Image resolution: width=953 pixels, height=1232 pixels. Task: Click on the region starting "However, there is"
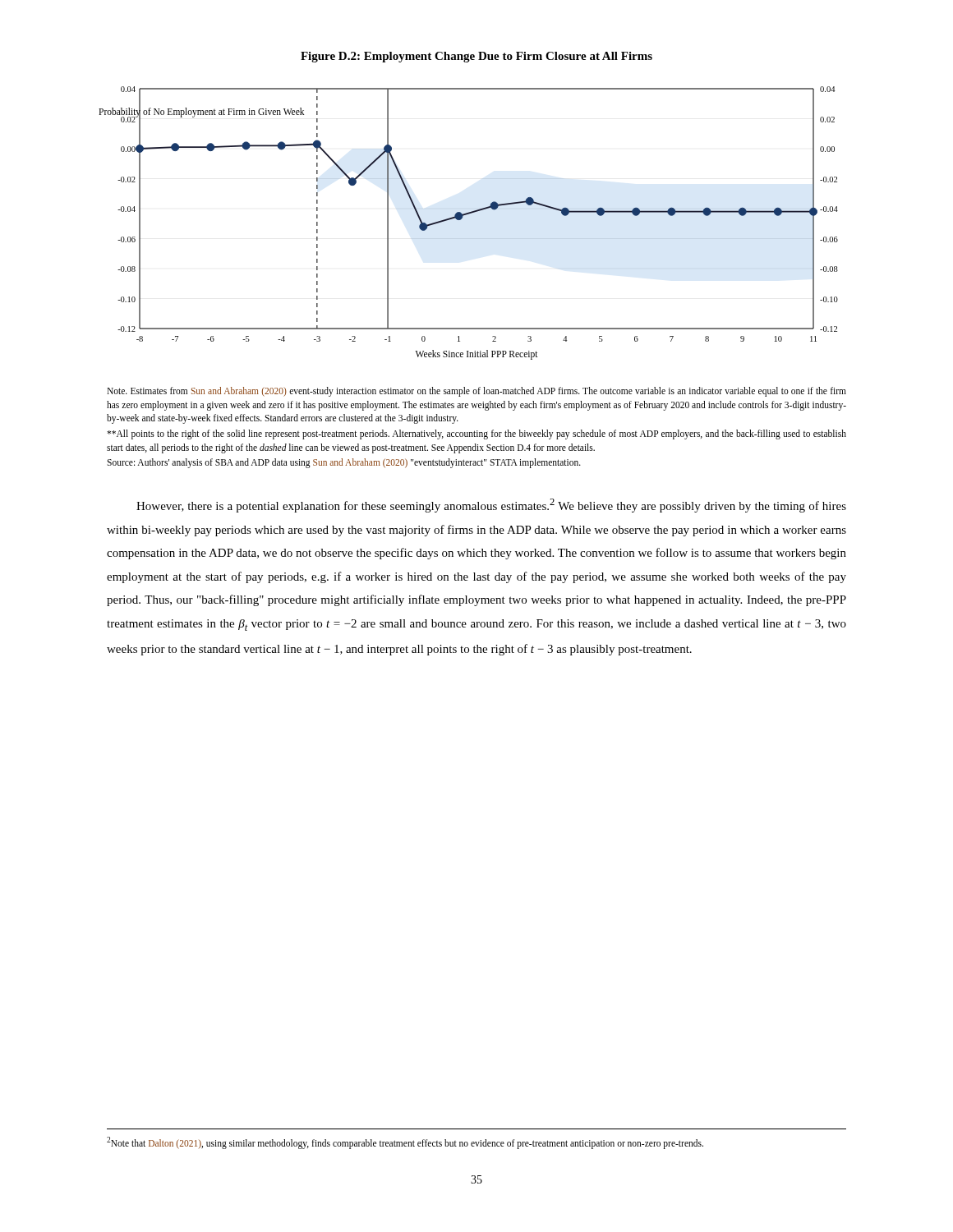click(x=476, y=577)
